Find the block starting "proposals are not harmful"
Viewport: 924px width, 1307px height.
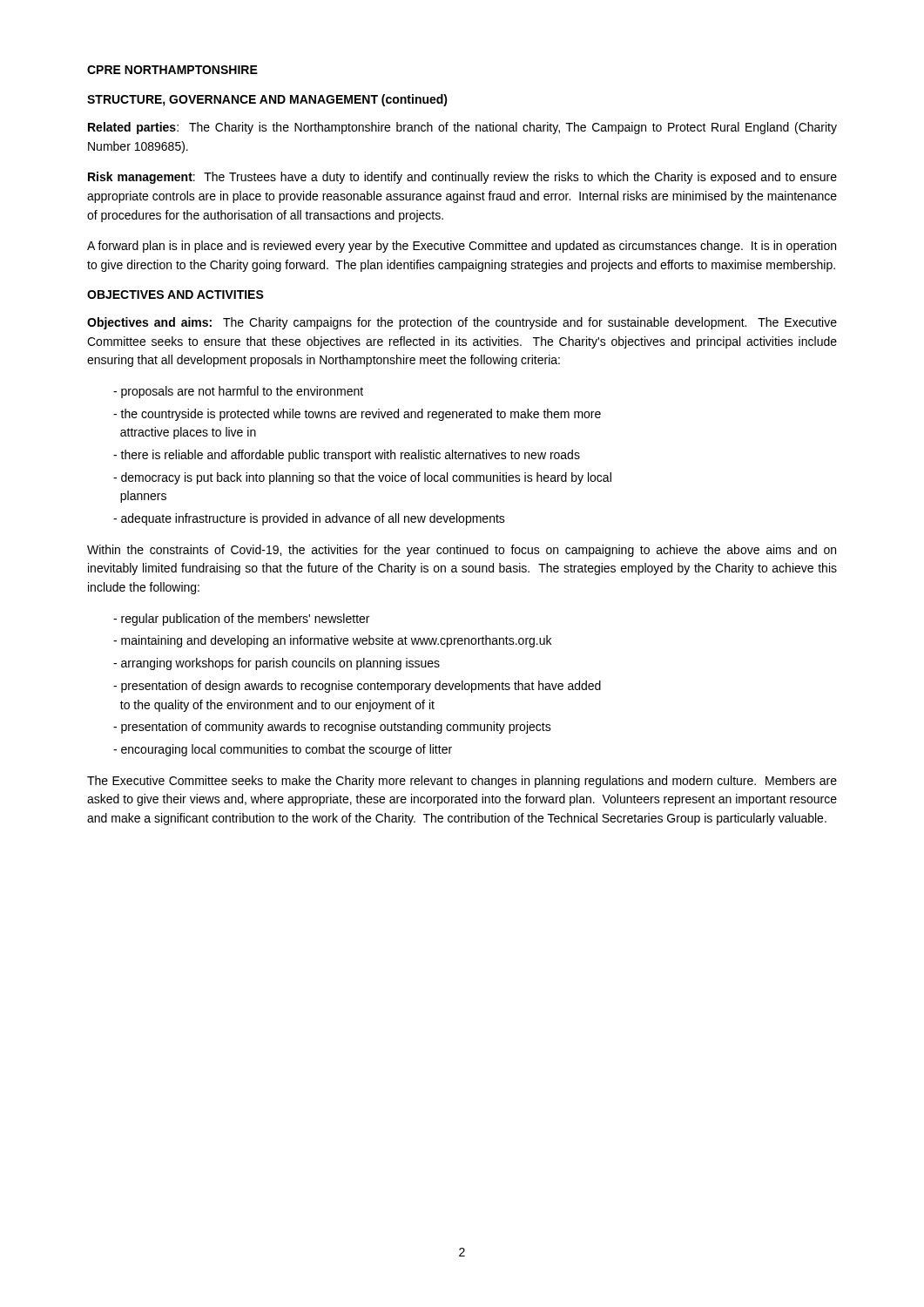click(238, 391)
